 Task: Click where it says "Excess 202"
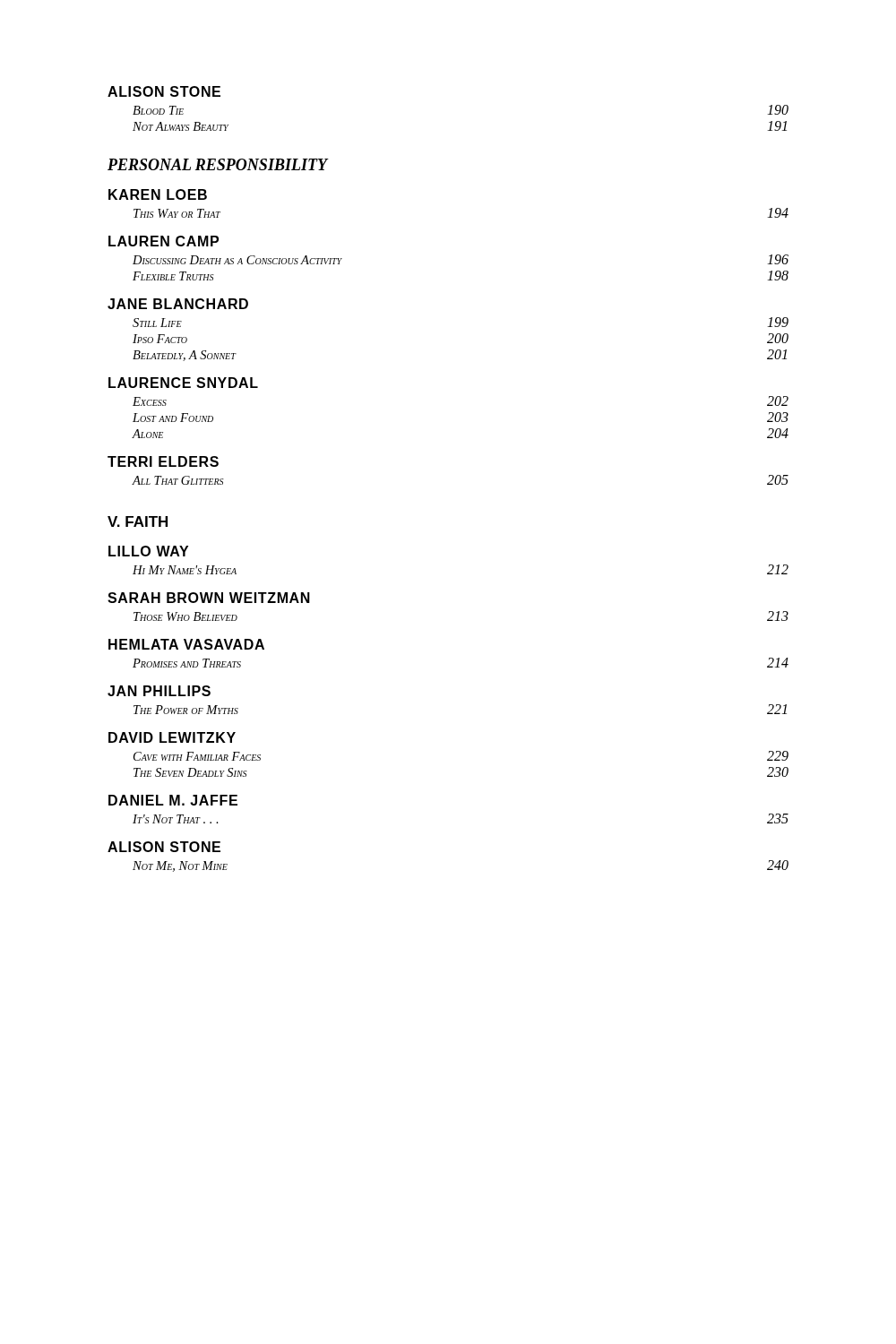(x=149, y=400)
